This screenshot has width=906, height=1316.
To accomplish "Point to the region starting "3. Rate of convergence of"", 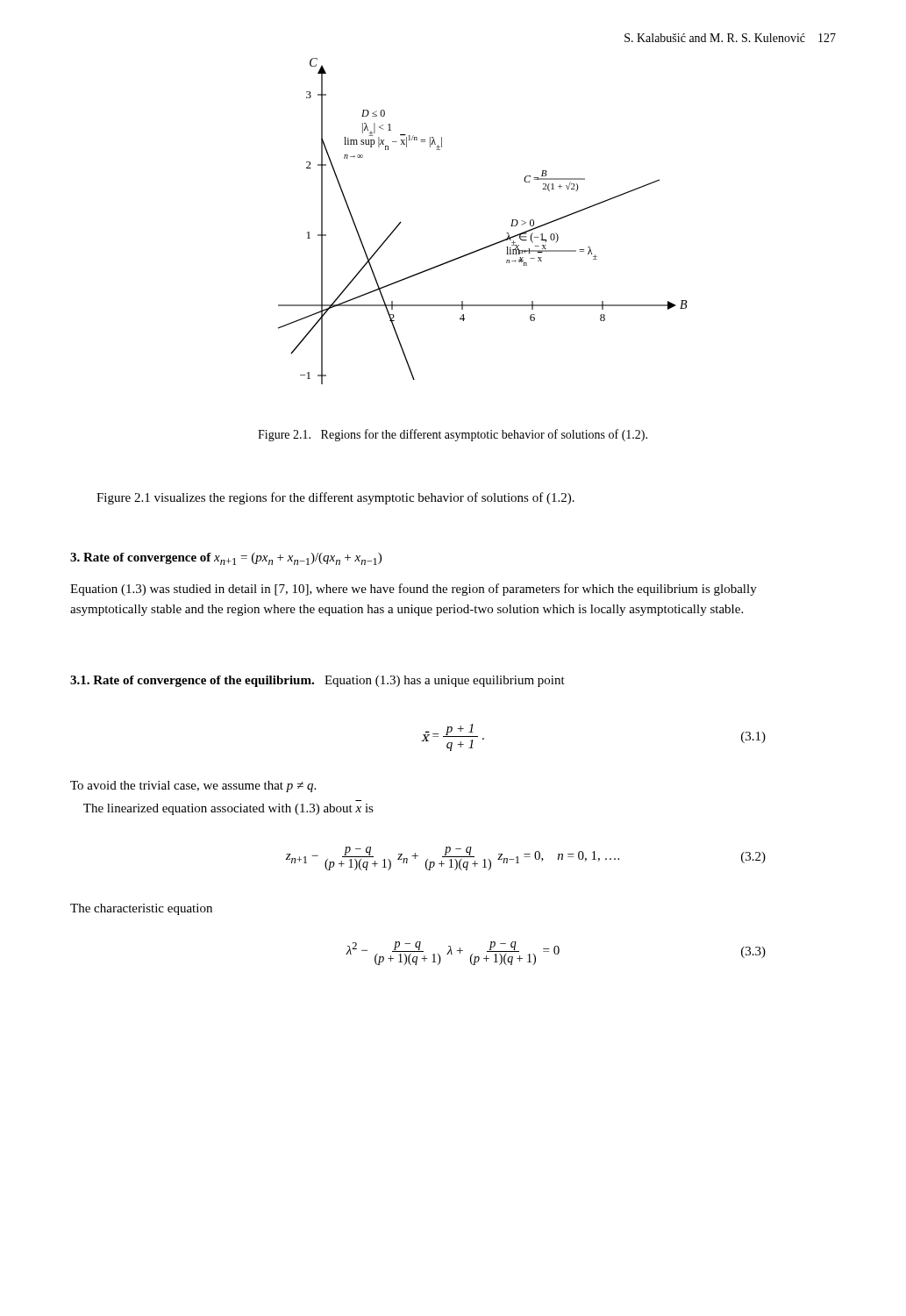I will click(226, 559).
